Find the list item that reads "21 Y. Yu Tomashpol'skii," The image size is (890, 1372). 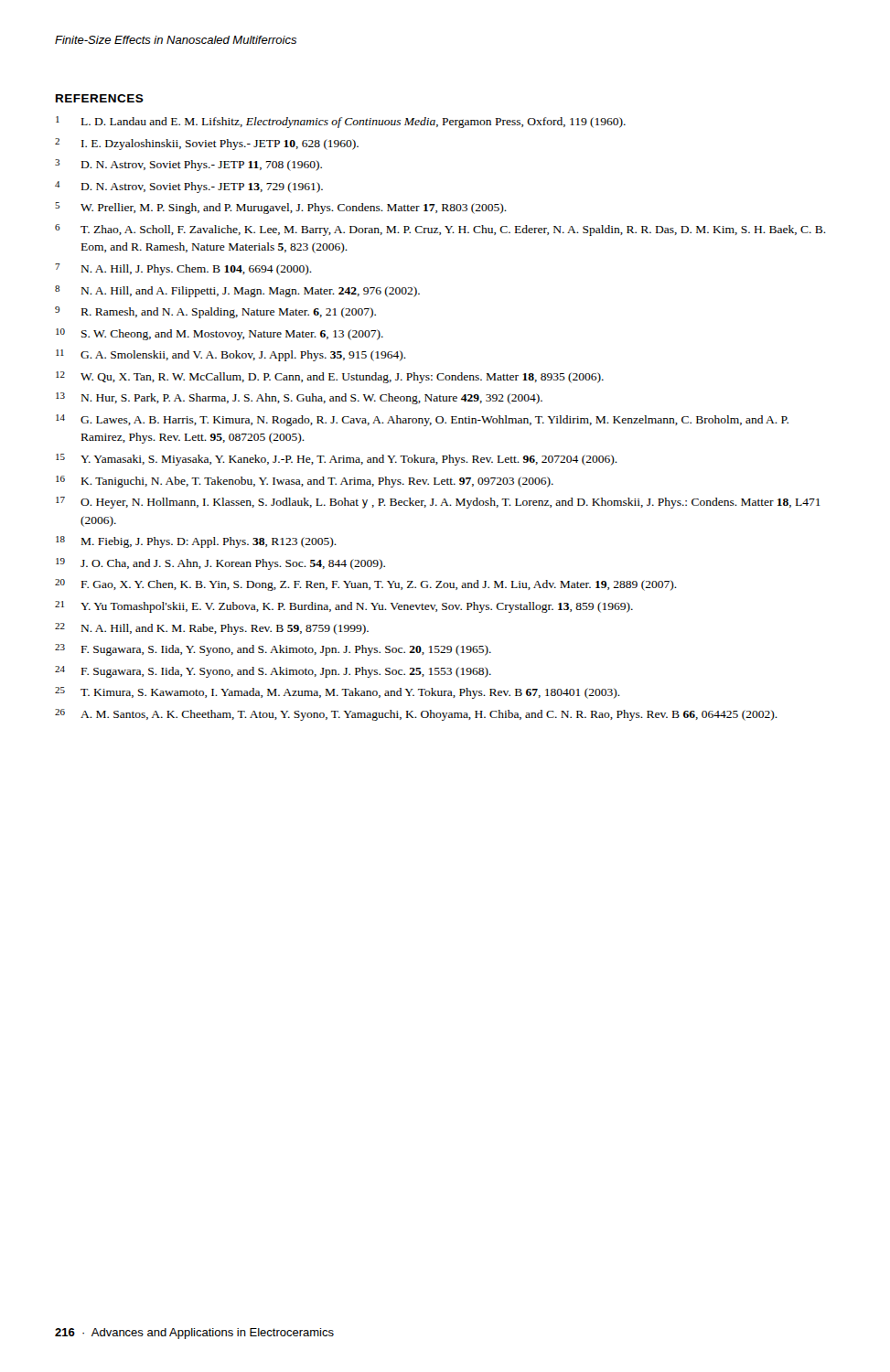[x=344, y=605]
